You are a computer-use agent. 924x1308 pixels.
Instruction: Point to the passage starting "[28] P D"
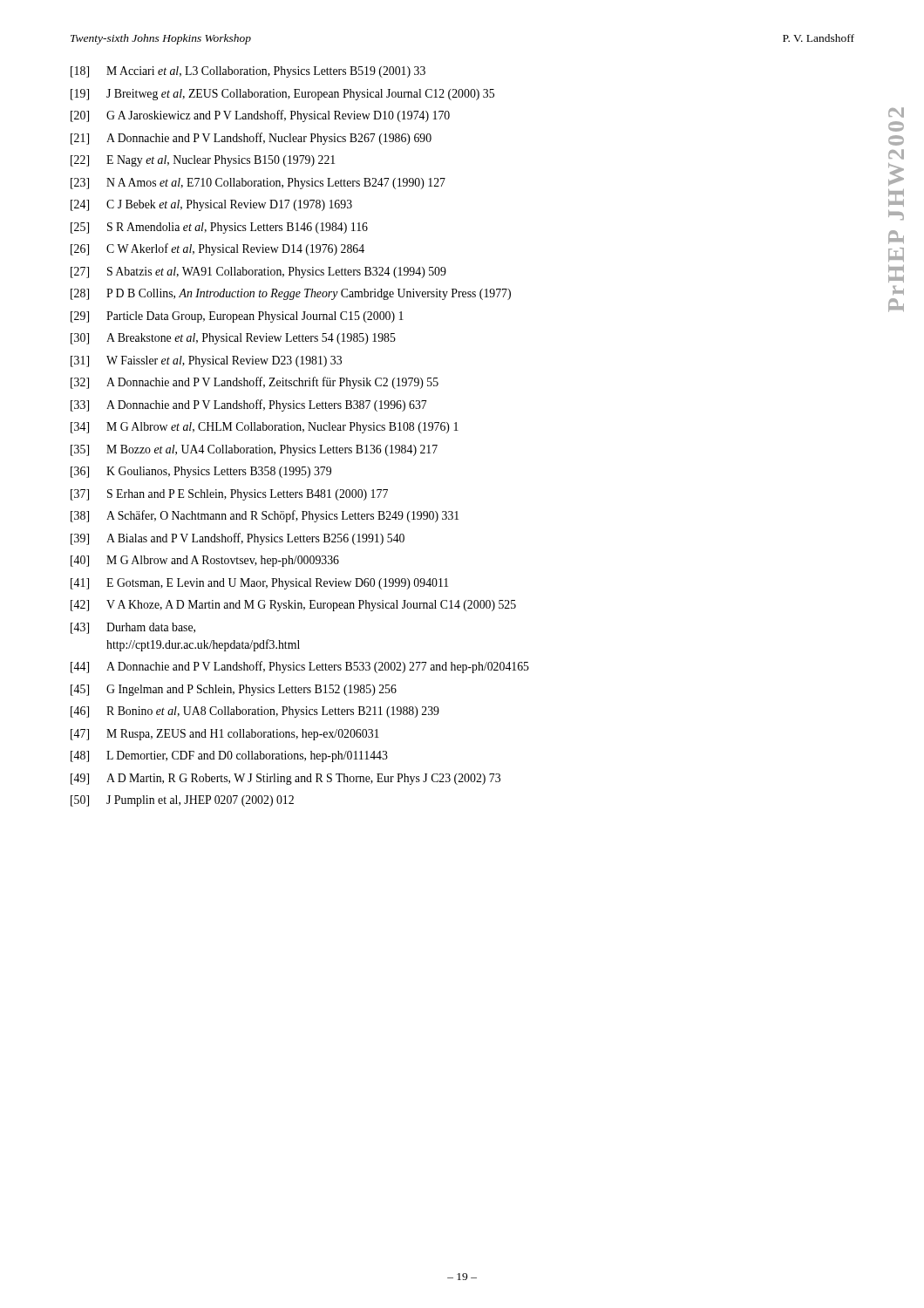coord(458,294)
